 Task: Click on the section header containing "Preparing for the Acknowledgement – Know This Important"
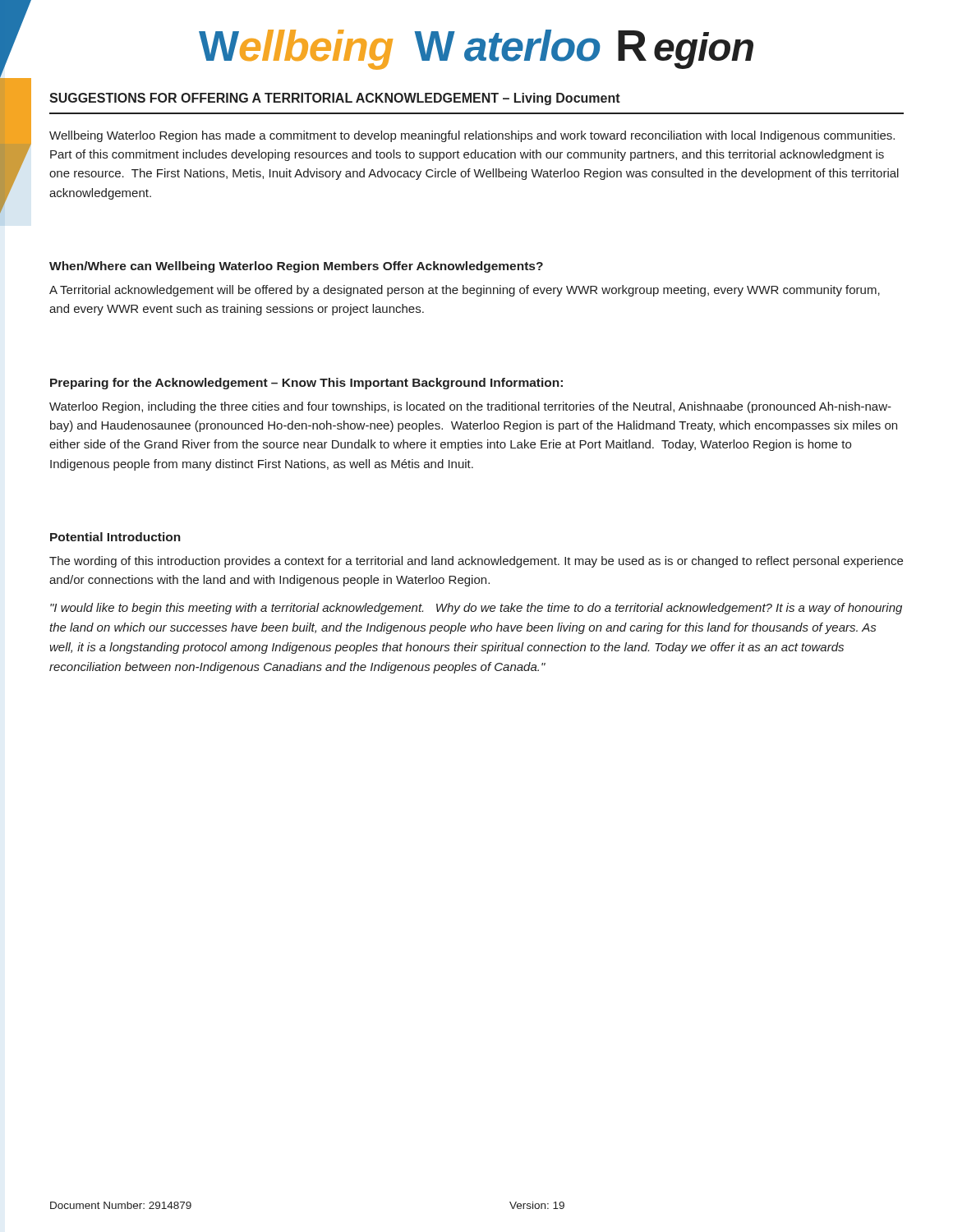coord(307,382)
